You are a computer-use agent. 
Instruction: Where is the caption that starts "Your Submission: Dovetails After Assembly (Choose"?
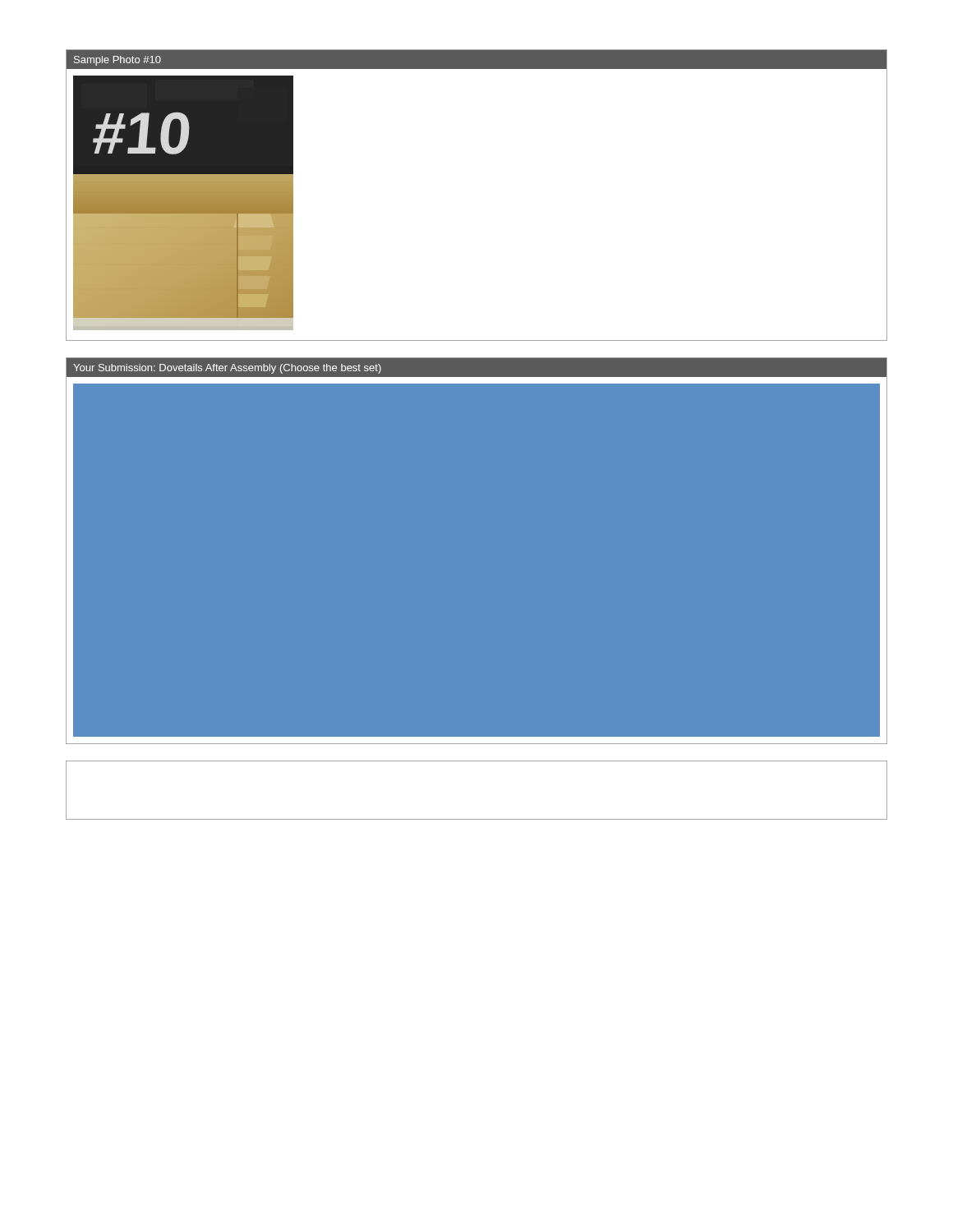[x=227, y=368]
